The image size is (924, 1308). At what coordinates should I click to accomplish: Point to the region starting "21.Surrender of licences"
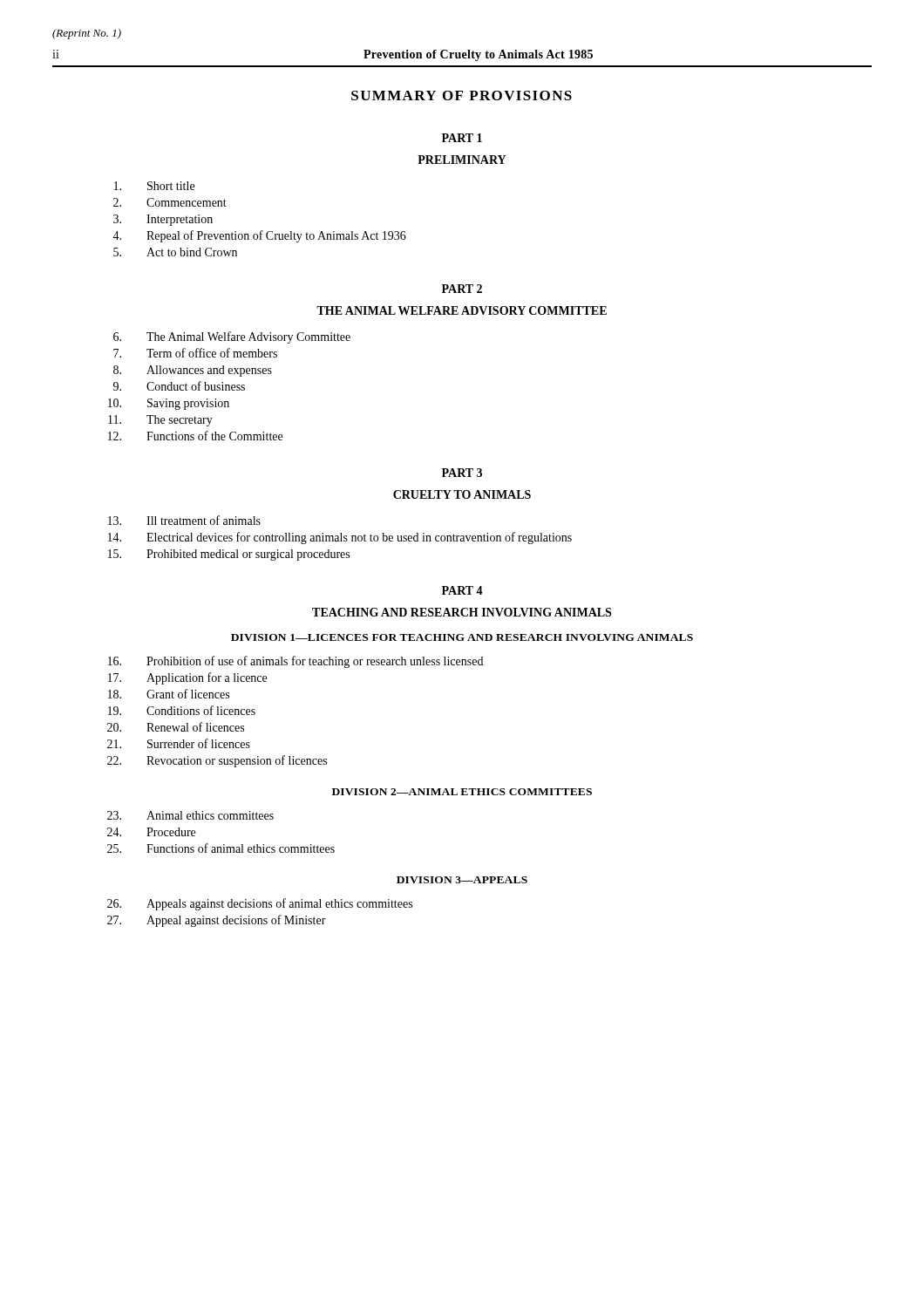[179, 743]
